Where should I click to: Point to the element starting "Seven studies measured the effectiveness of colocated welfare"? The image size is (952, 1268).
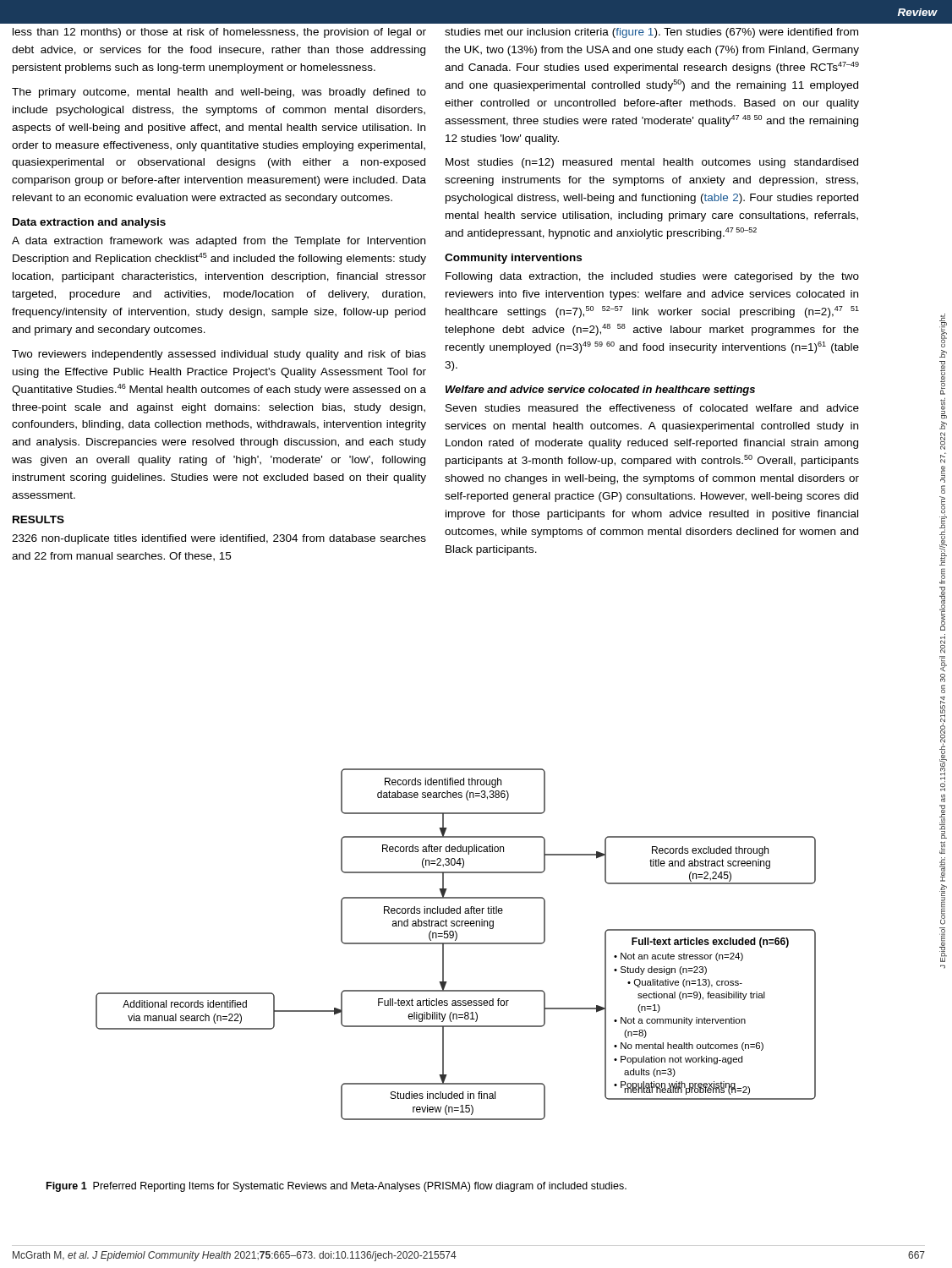pos(652,479)
